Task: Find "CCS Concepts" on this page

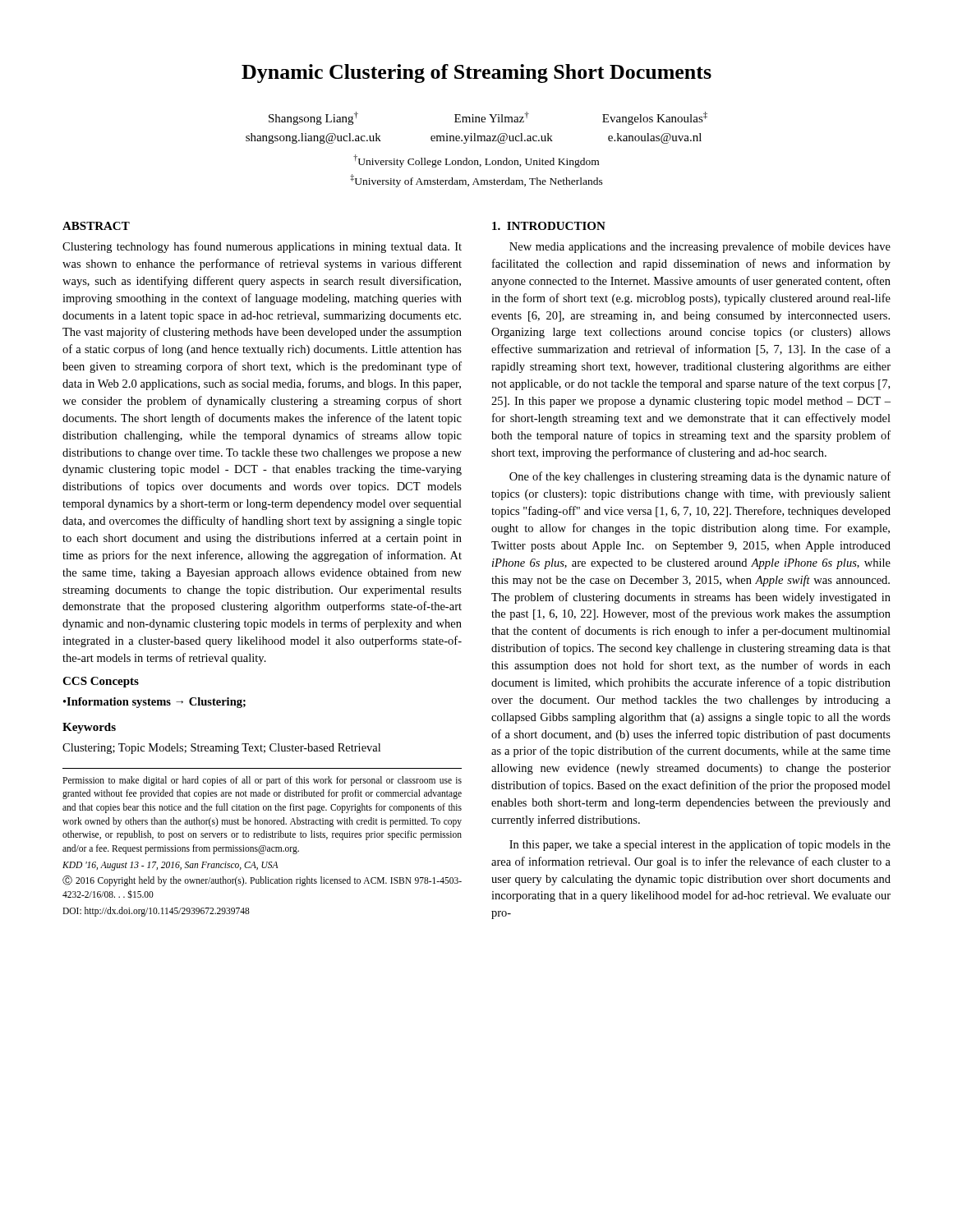Action: click(x=101, y=681)
